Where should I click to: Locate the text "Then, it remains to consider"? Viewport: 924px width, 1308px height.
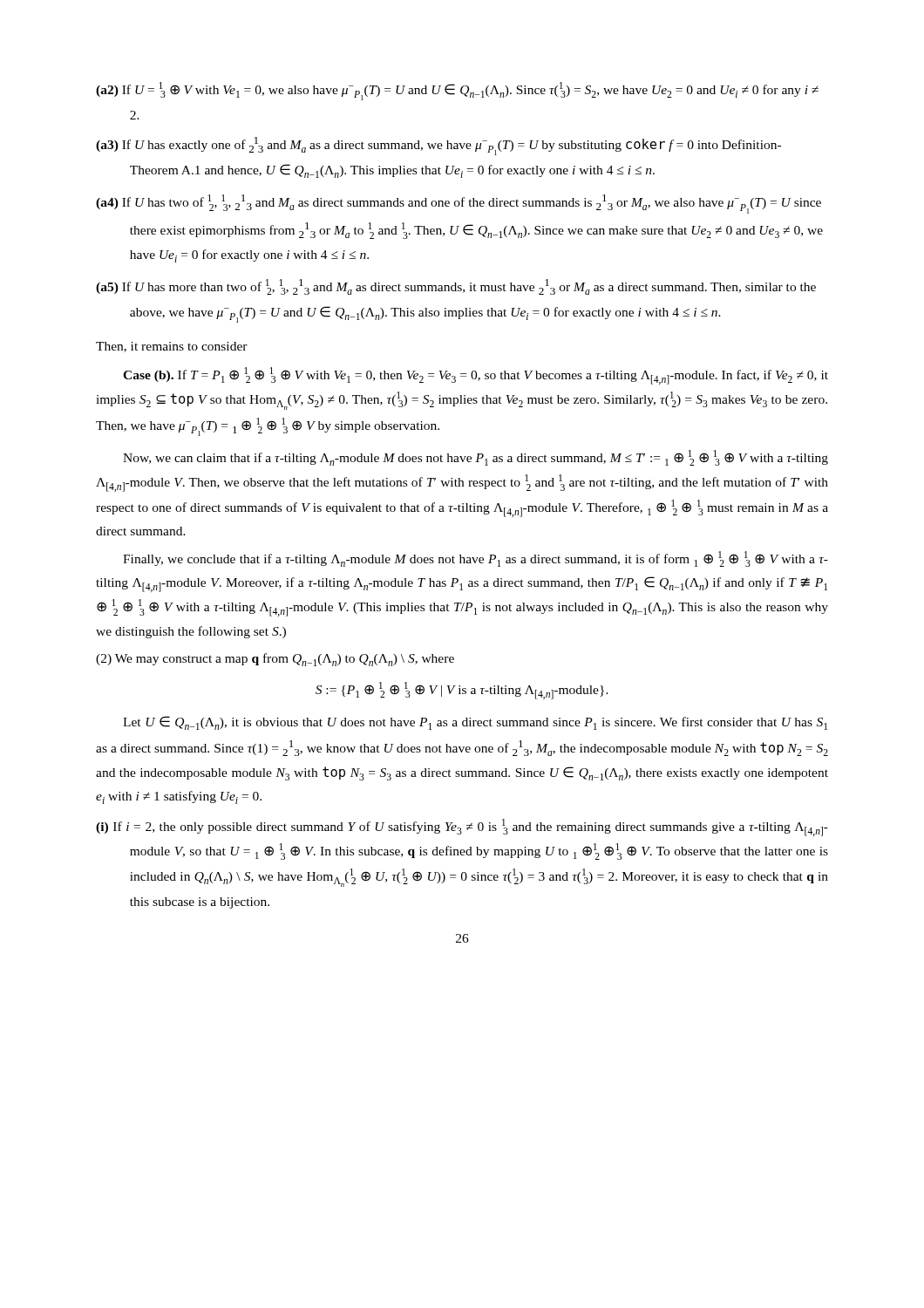pyautogui.click(x=171, y=346)
